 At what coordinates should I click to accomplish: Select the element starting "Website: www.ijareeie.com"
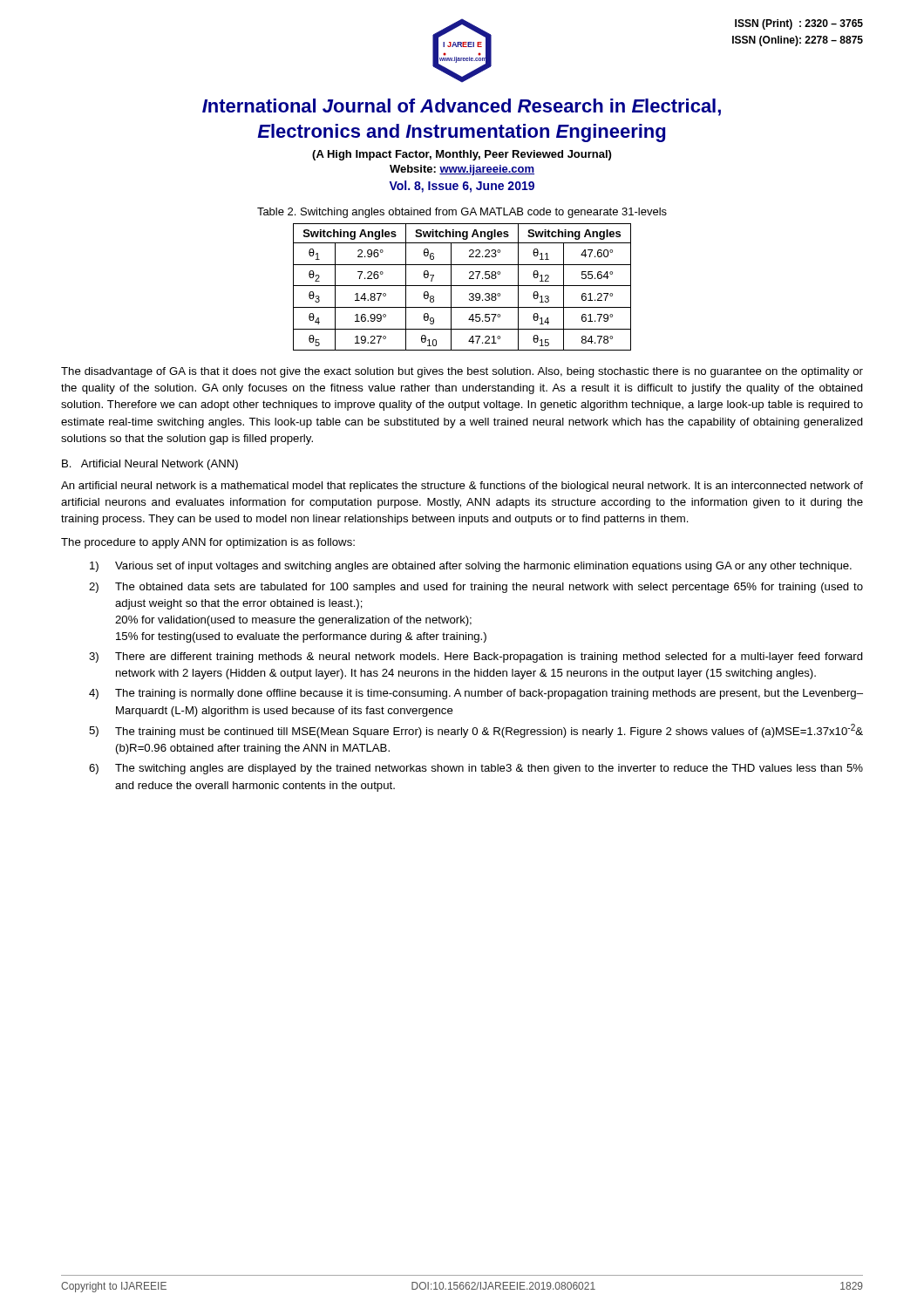pos(462,169)
